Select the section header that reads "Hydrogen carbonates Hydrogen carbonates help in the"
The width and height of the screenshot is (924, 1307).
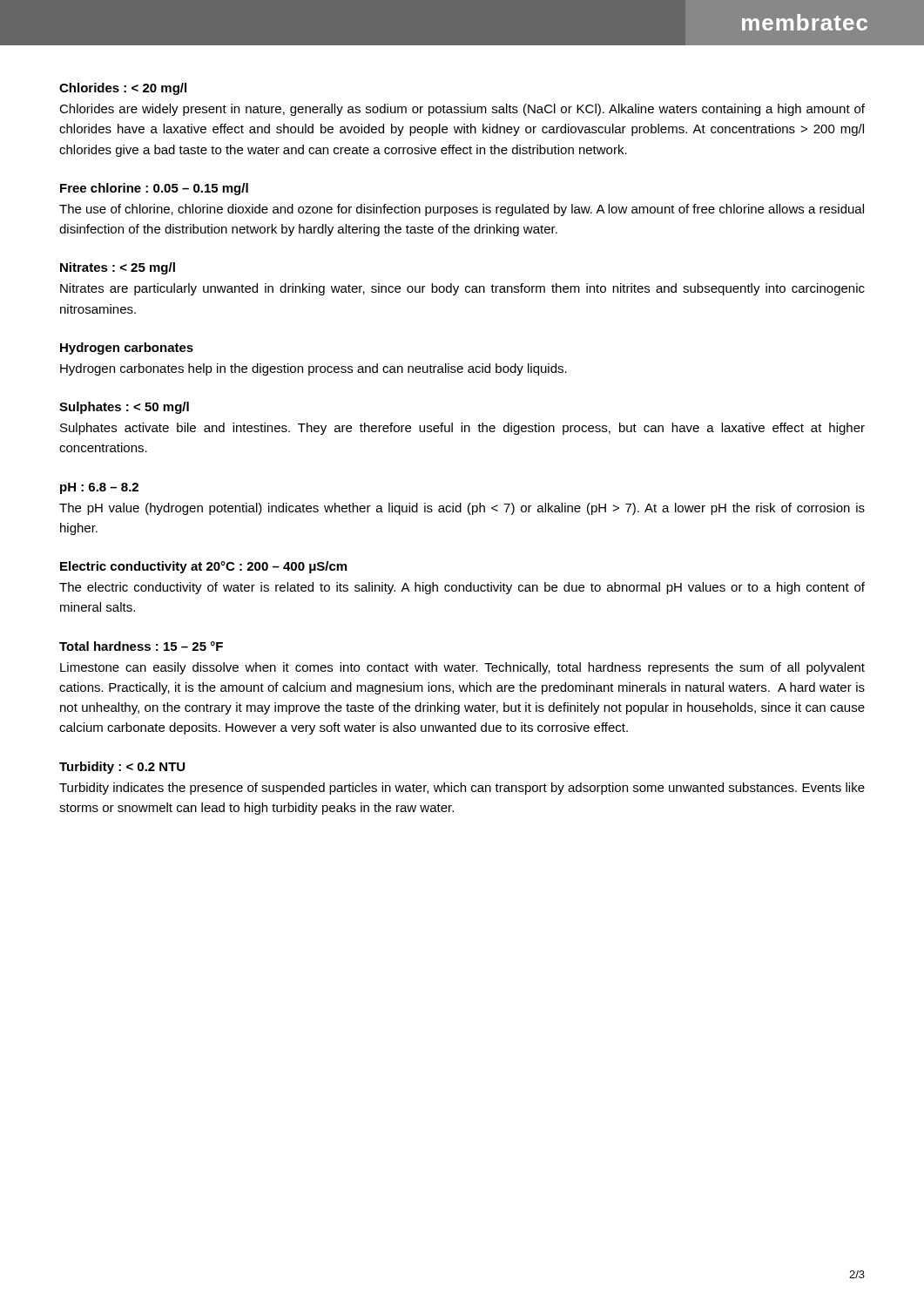(462, 359)
